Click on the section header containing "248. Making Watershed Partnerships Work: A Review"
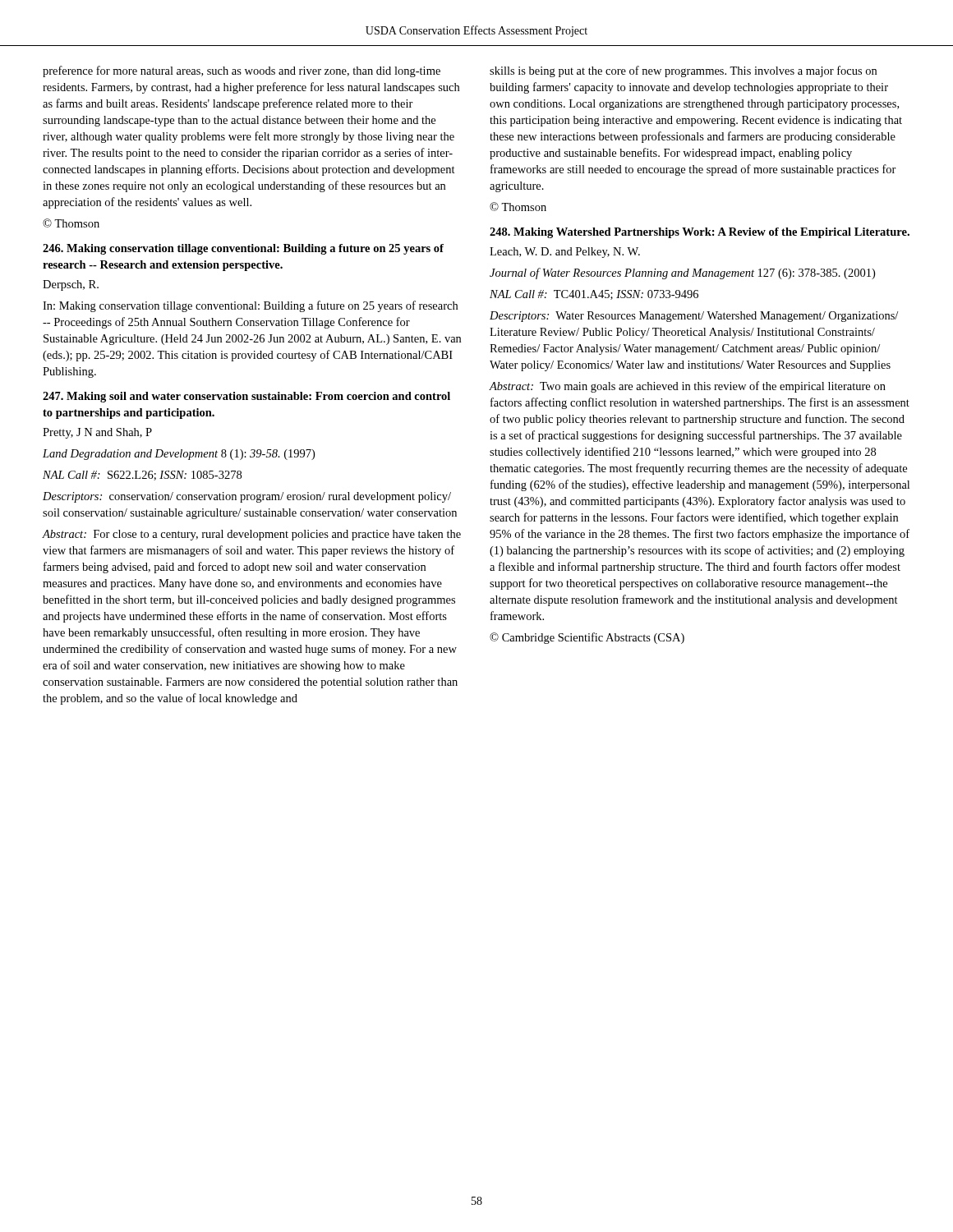This screenshot has width=953, height=1232. coord(700,232)
